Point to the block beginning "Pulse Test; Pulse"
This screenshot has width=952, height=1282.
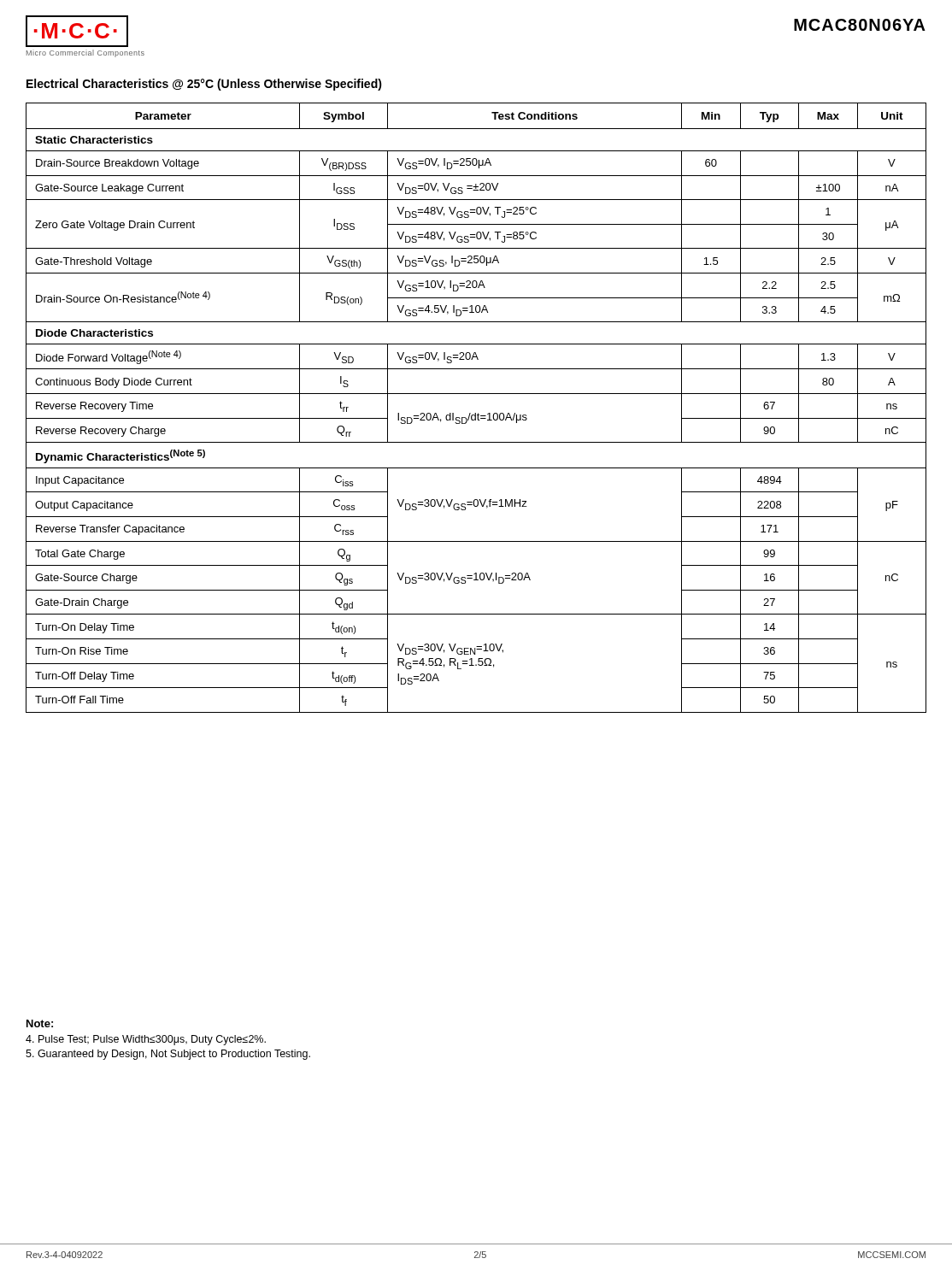pyautogui.click(x=146, y=1039)
